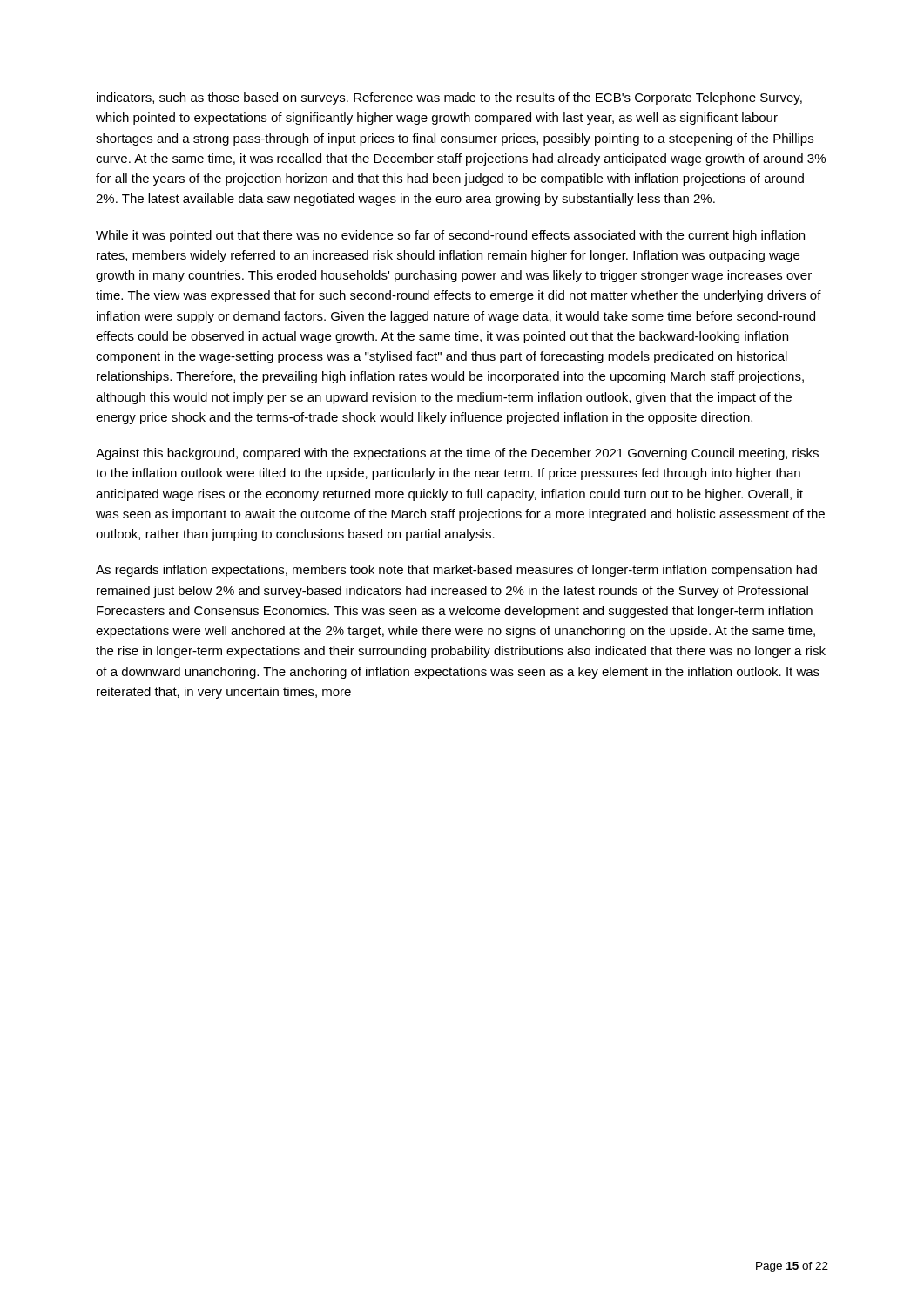Click the passage that begins "As regards inflation expectations, members took note"
924x1307 pixels.
click(x=461, y=630)
